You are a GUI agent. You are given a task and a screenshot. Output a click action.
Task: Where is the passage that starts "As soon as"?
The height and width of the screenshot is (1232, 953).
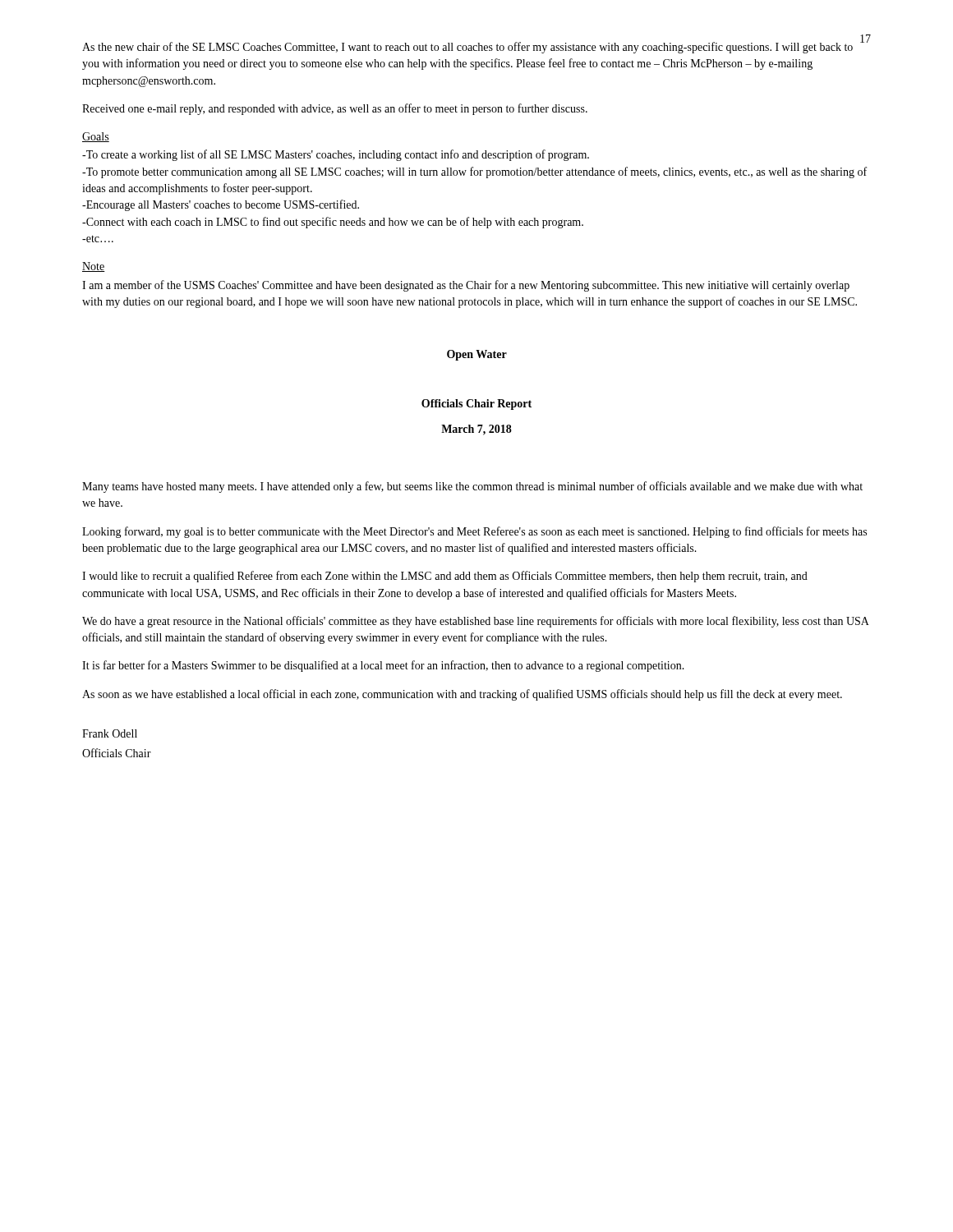(462, 694)
